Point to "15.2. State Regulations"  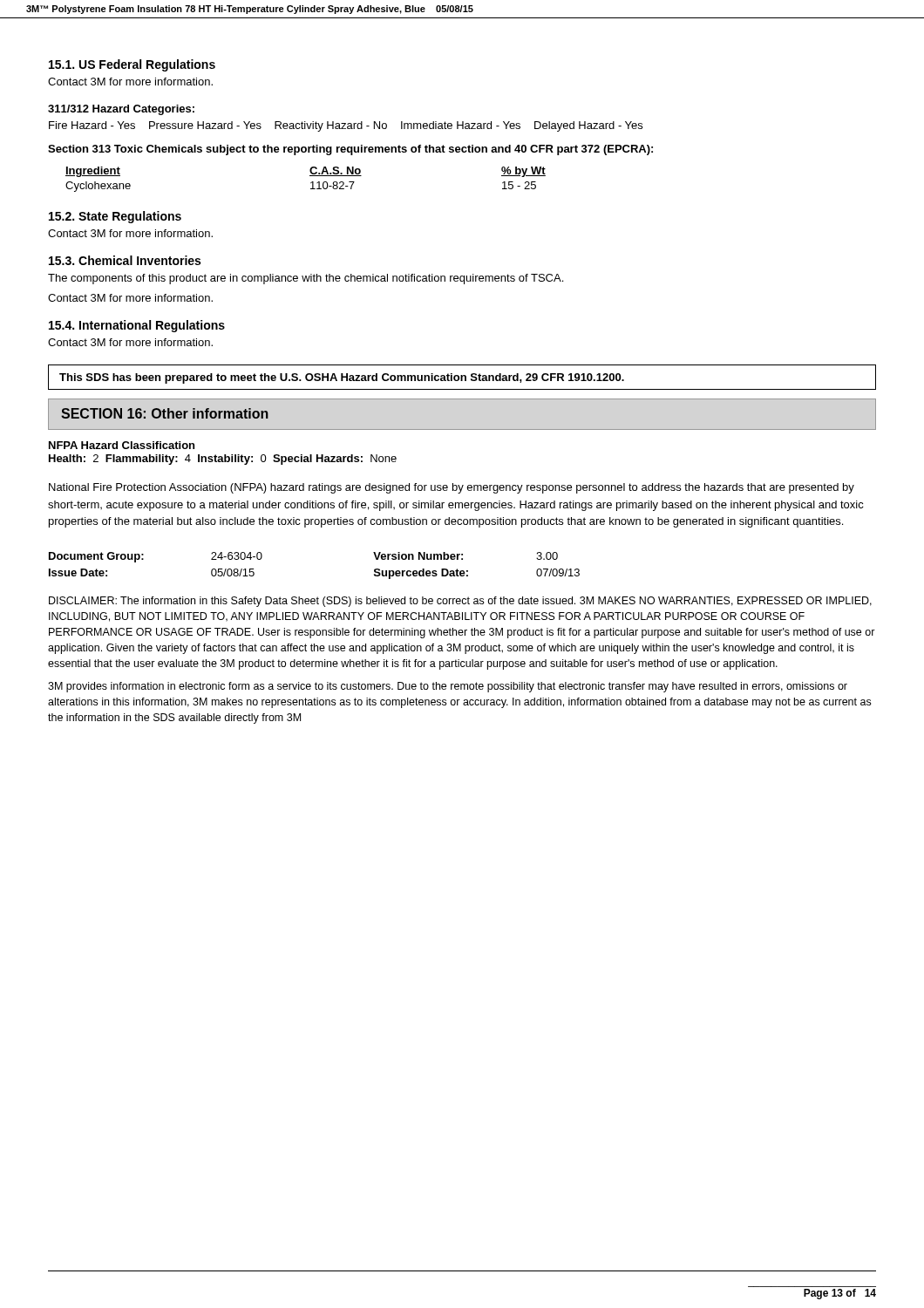[115, 216]
